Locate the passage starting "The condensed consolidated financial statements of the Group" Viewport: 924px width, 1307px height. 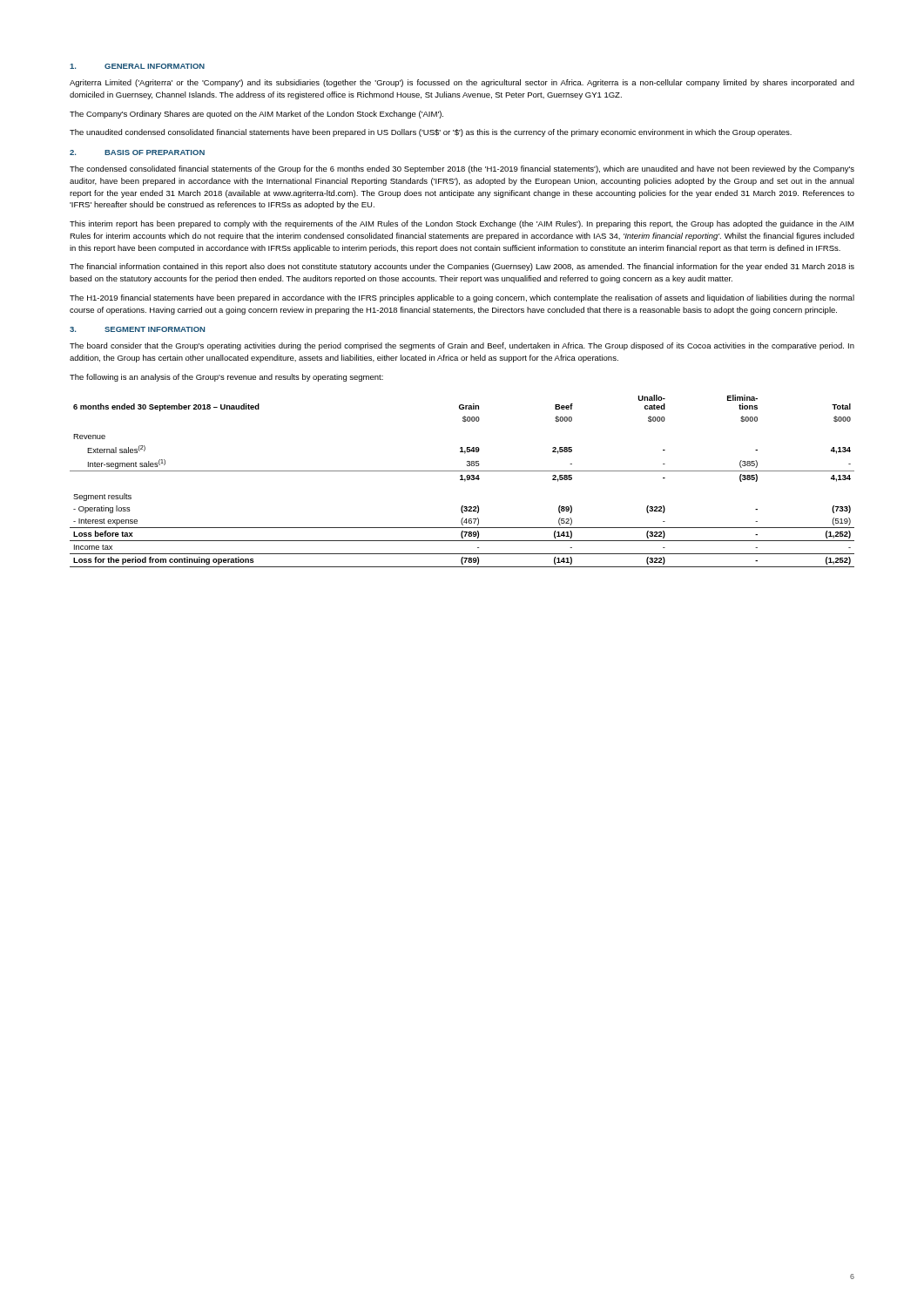point(462,187)
